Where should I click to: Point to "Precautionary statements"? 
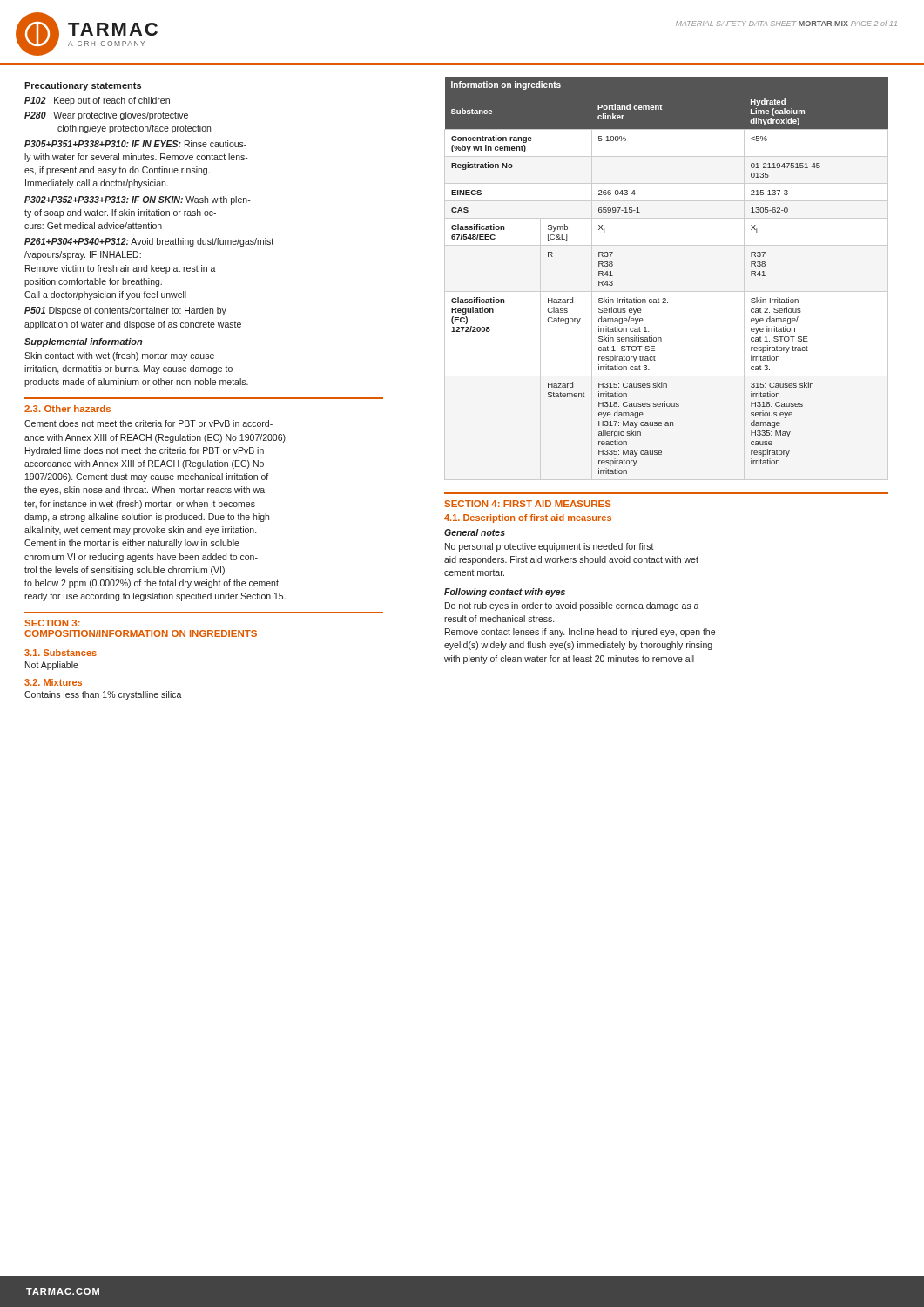pos(83,85)
